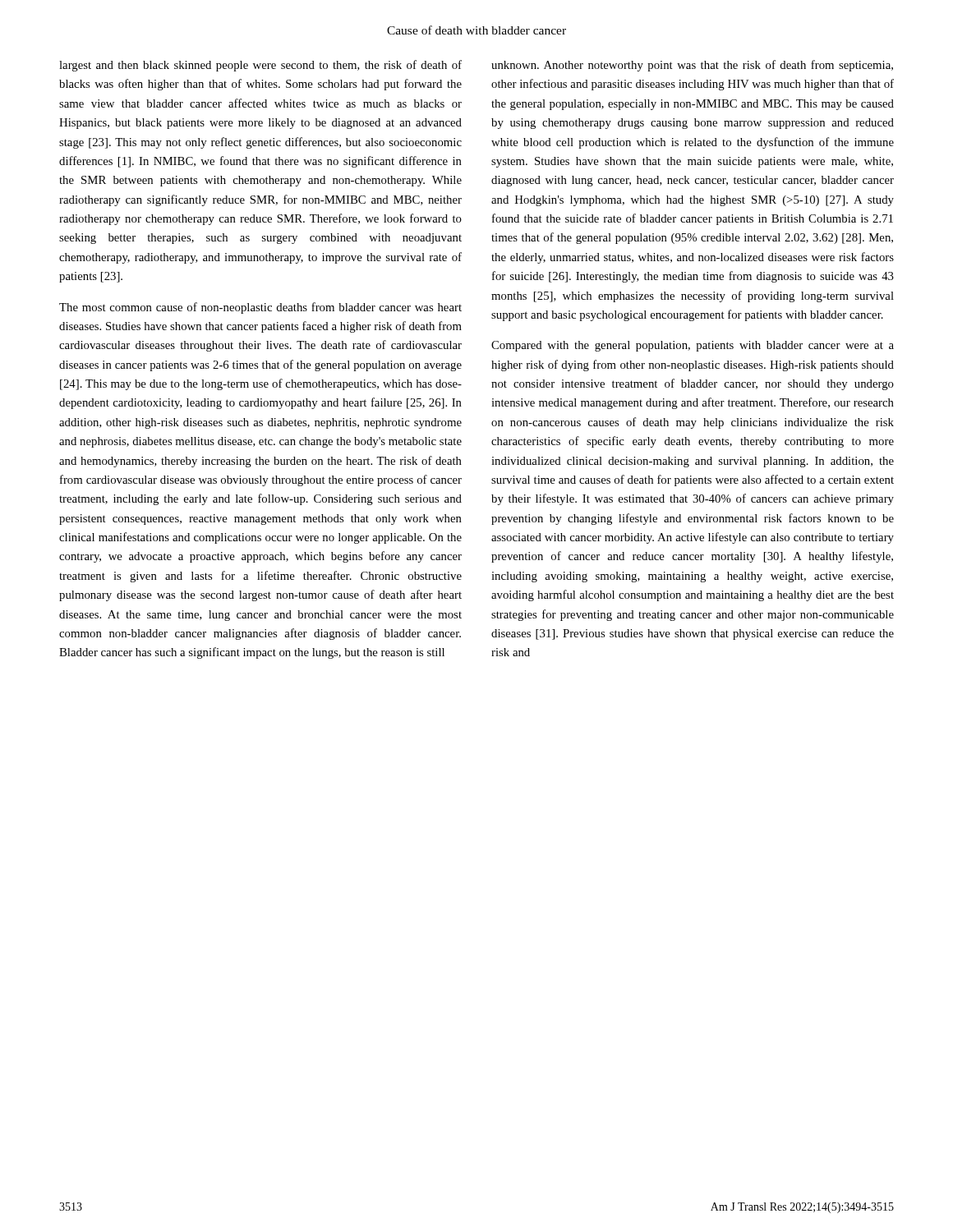Find the element starting "largest and then"
Screen dimensions: 1232x953
click(260, 359)
